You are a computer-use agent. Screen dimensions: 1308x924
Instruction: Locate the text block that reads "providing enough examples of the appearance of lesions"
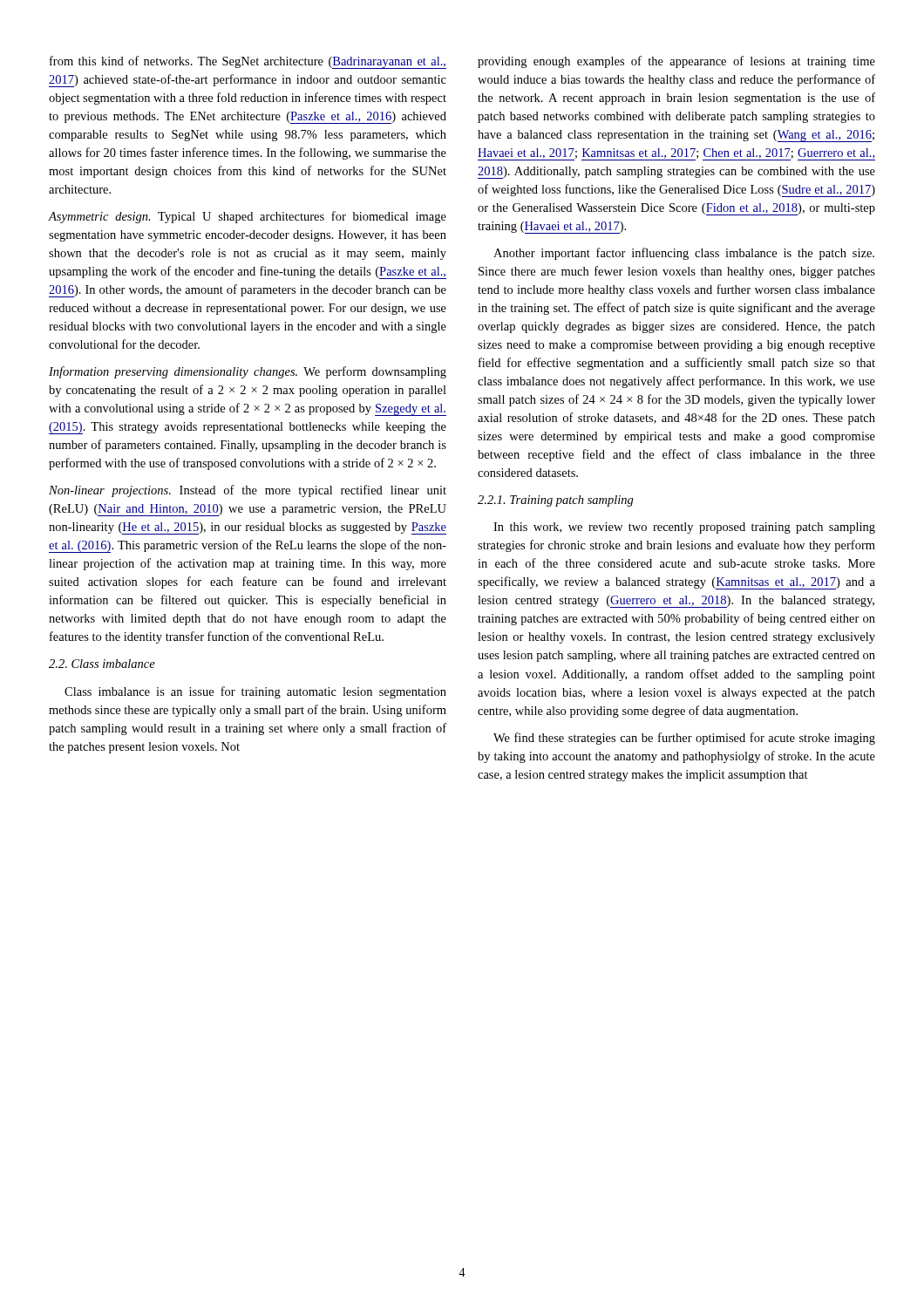(x=676, y=144)
